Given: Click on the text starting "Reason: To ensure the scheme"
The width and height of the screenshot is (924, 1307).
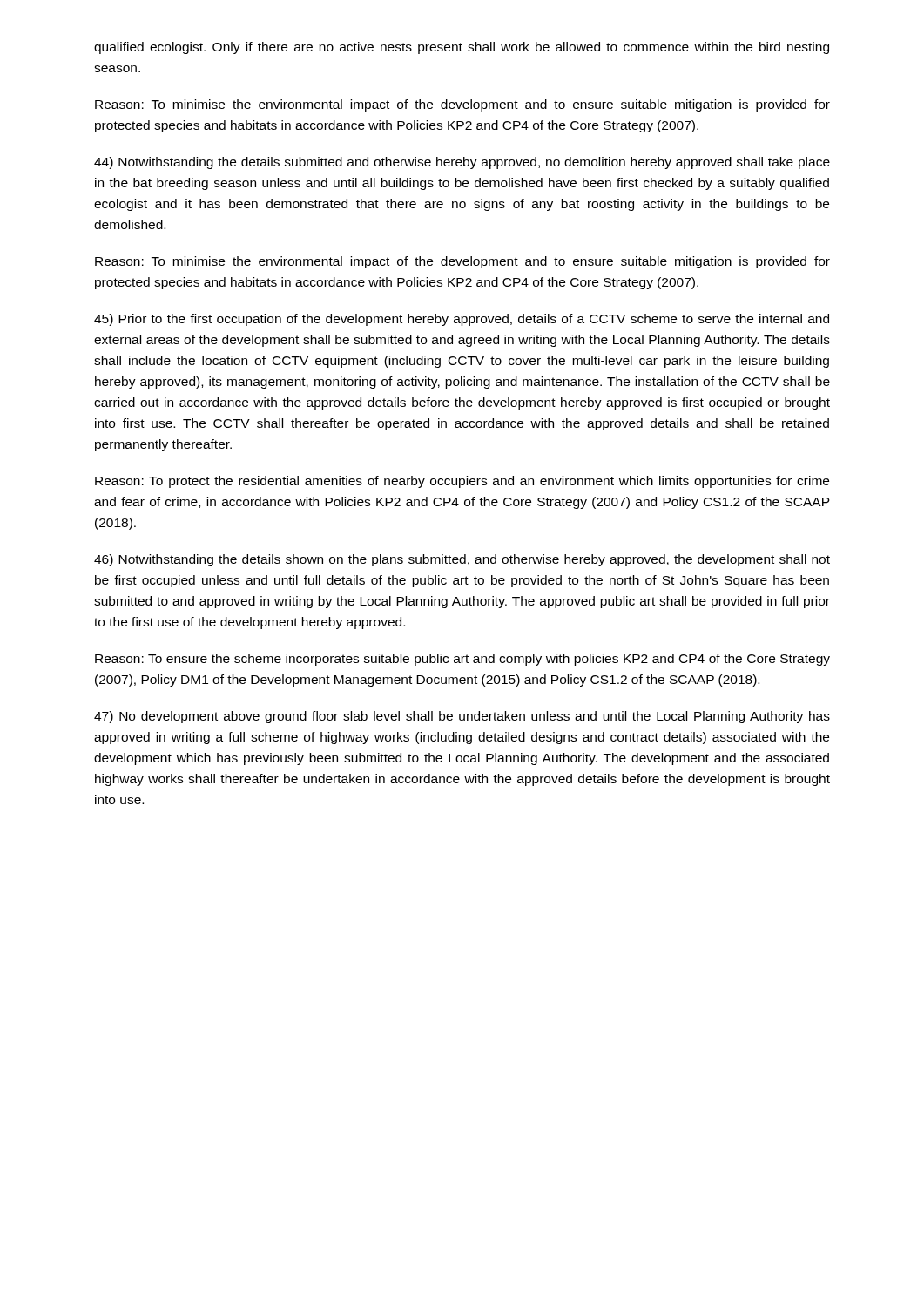Looking at the screenshot, I should pyautogui.click(x=462, y=669).
